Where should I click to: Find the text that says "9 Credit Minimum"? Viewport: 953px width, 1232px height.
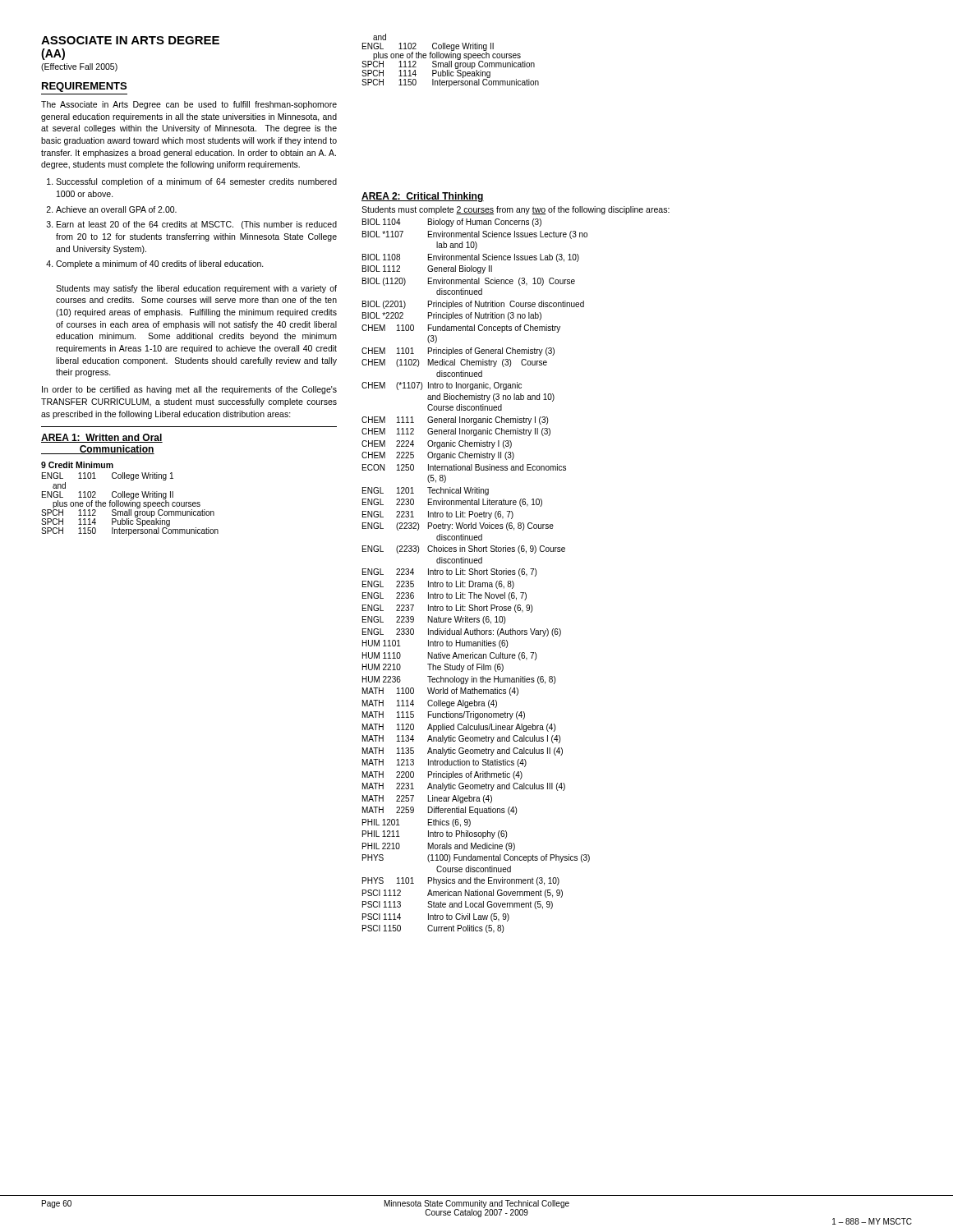point(77,465)
